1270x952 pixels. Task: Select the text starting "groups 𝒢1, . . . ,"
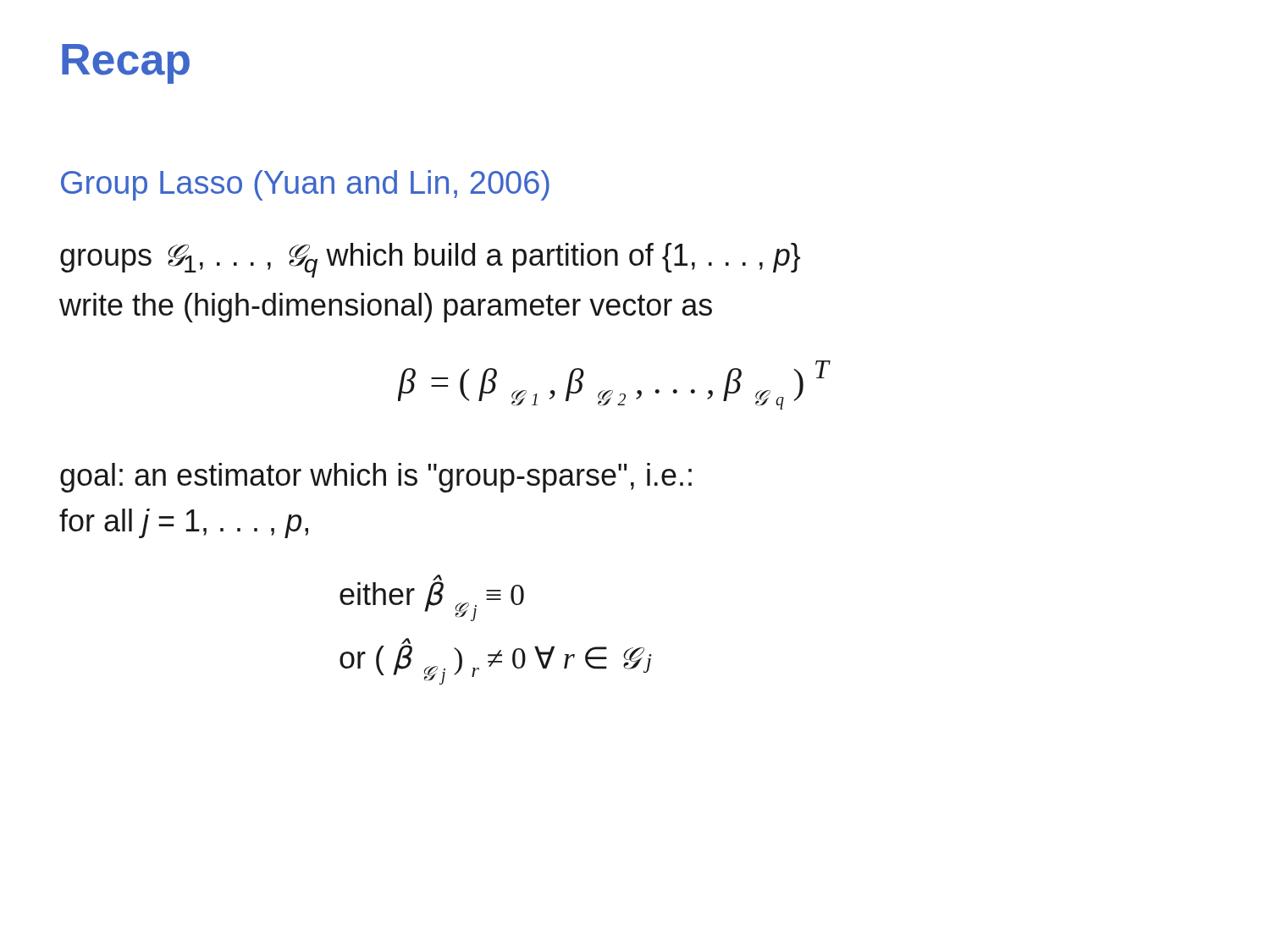(x=430, y=280)
